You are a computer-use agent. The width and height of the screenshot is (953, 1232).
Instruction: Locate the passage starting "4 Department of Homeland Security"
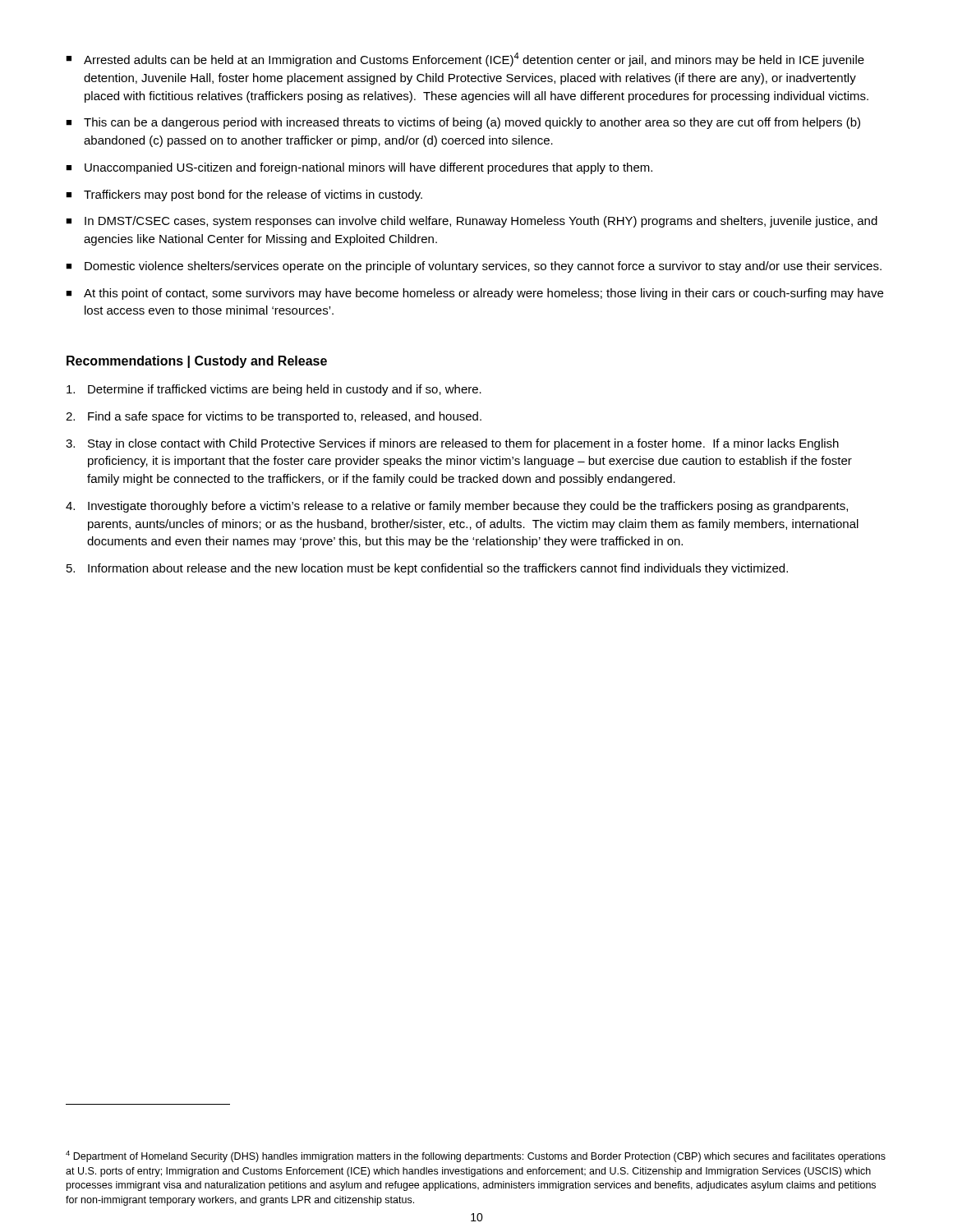pos(476,1177)
